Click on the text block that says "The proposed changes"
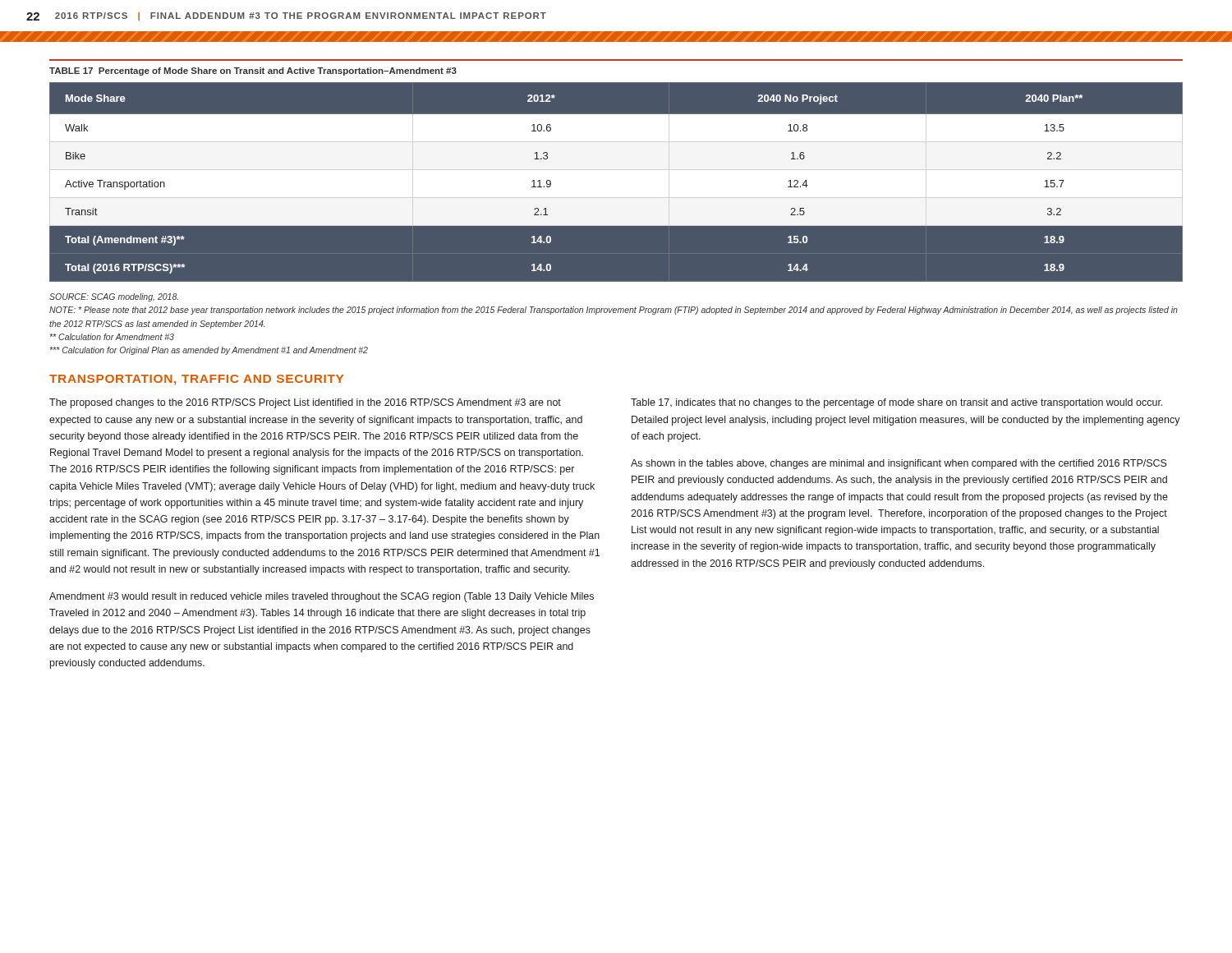The width and height of the screenshot is (1232, 953). [x=325, y=486]
